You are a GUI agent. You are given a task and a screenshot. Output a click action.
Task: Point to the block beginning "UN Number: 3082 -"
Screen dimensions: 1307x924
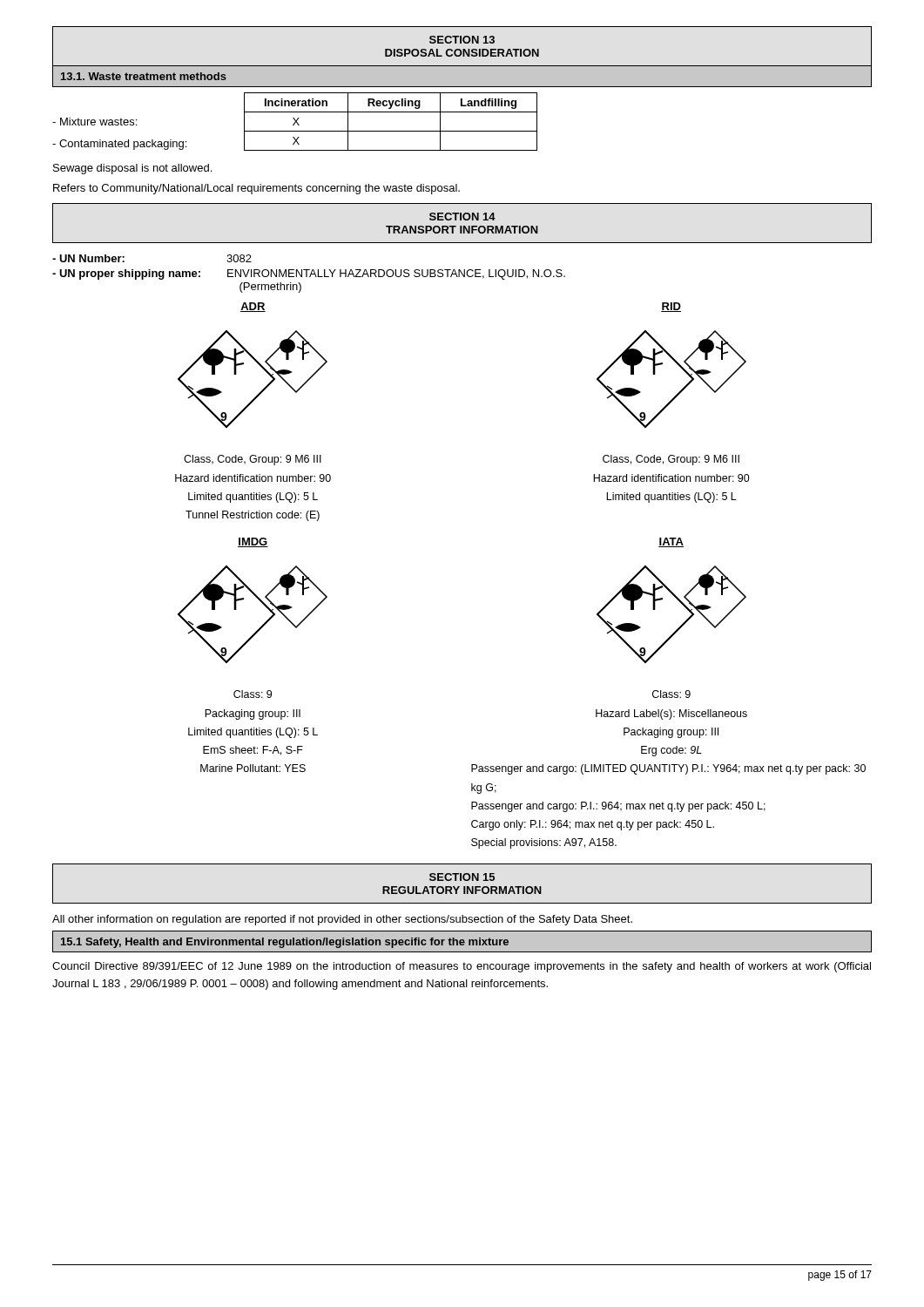coord(462,273)
